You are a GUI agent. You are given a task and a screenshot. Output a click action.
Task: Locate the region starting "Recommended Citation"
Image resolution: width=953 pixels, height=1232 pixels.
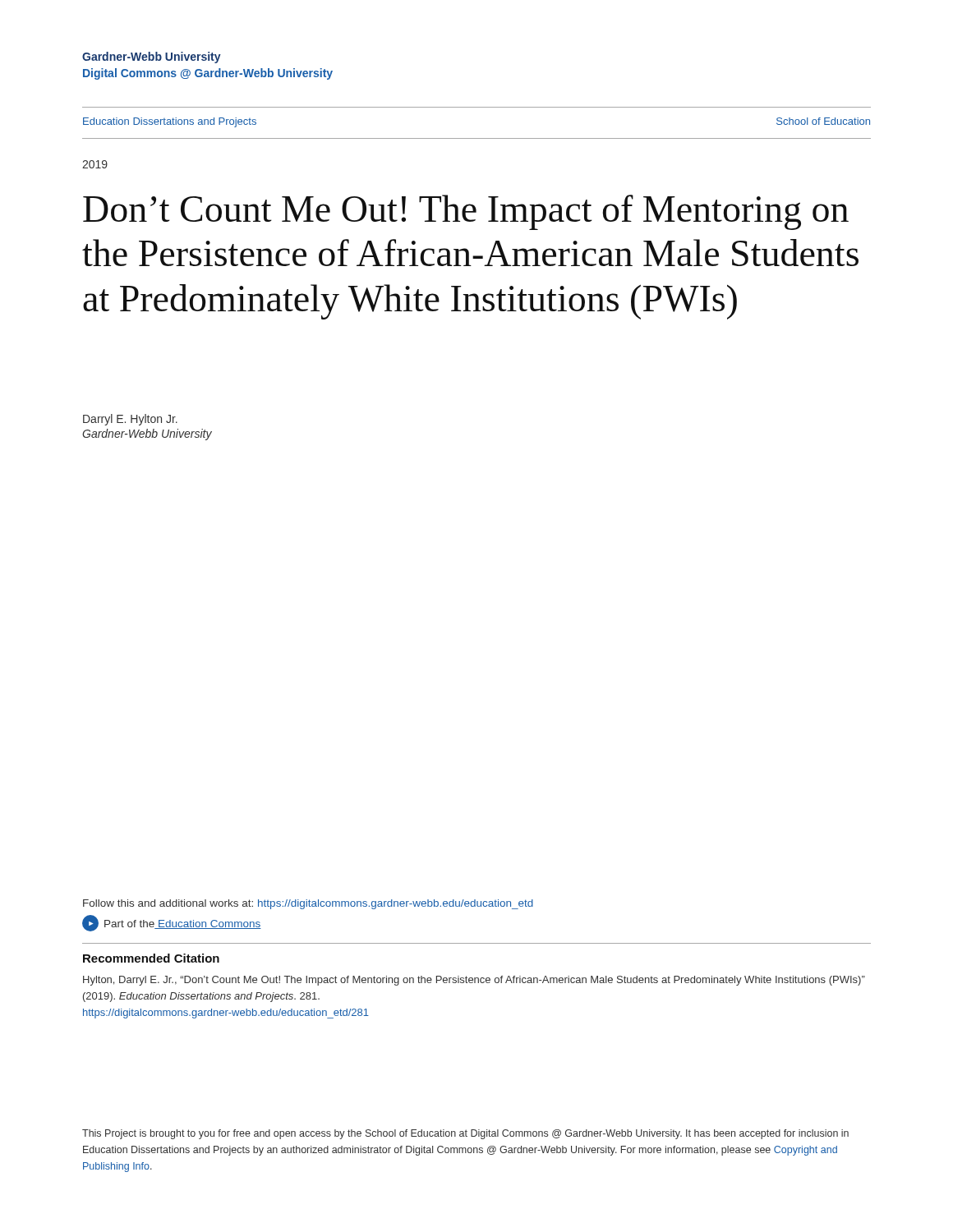coord(151,958)
